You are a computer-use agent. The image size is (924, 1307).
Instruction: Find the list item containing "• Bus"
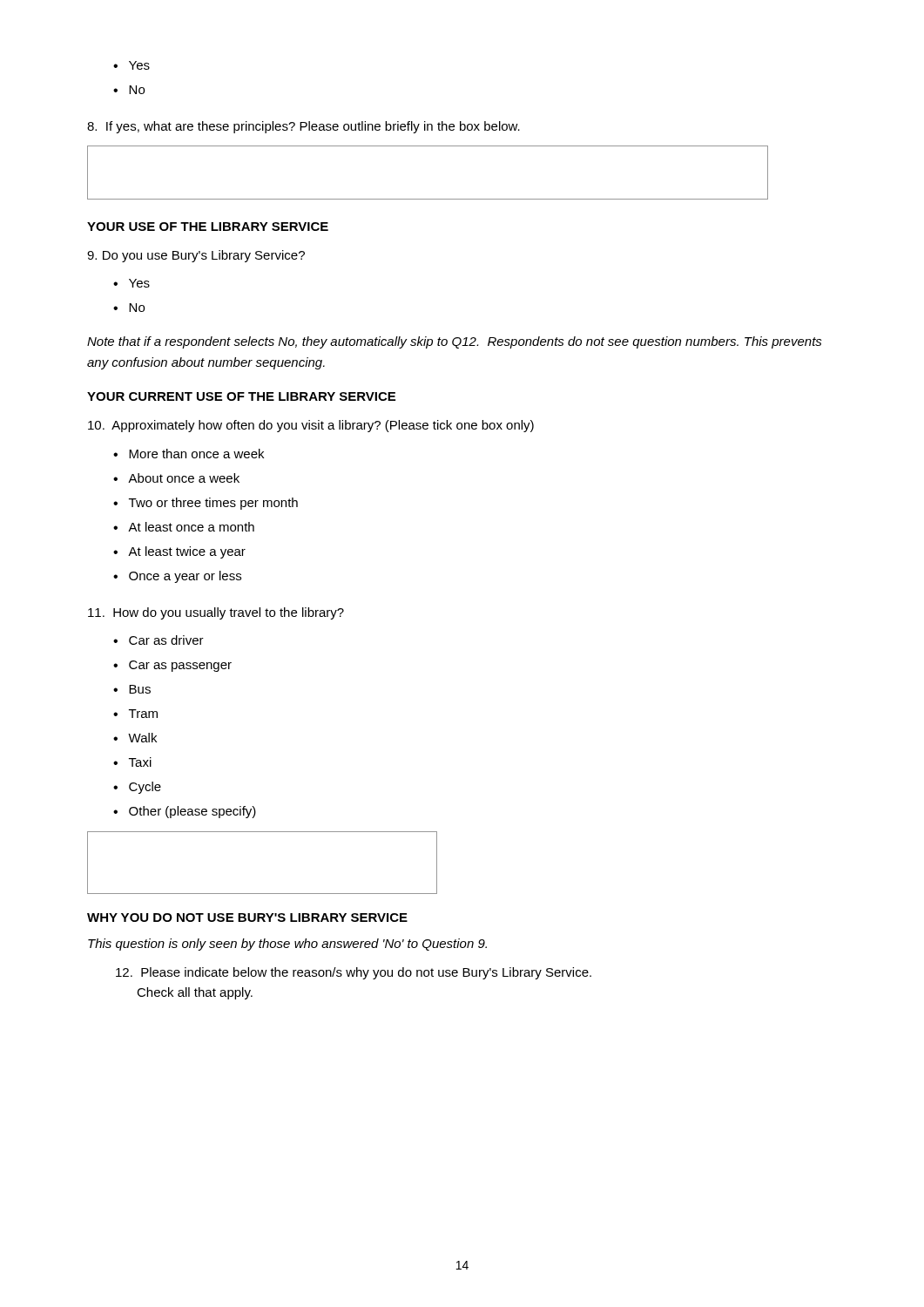click(132, 690)
